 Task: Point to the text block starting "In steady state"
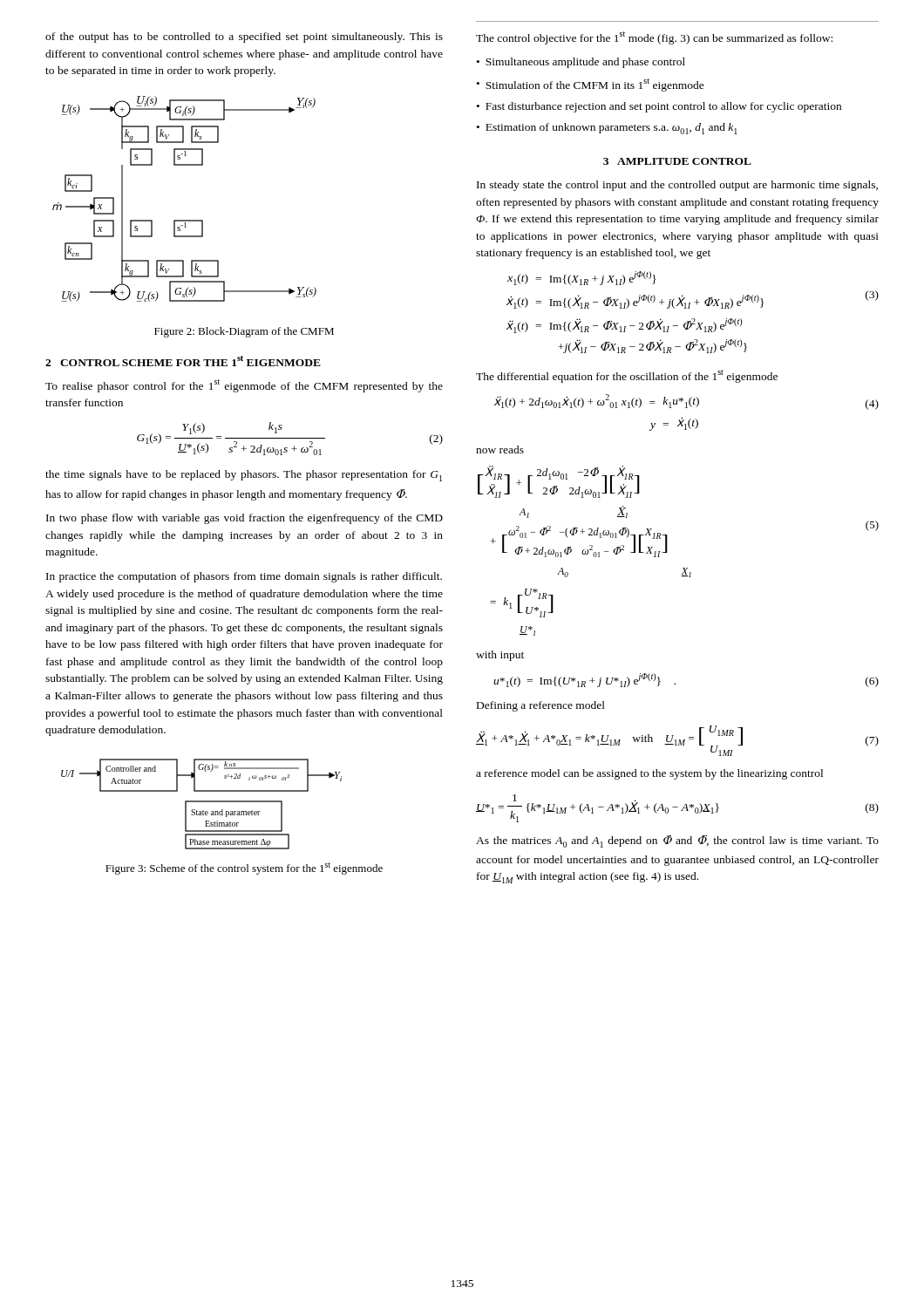(677, 219)
